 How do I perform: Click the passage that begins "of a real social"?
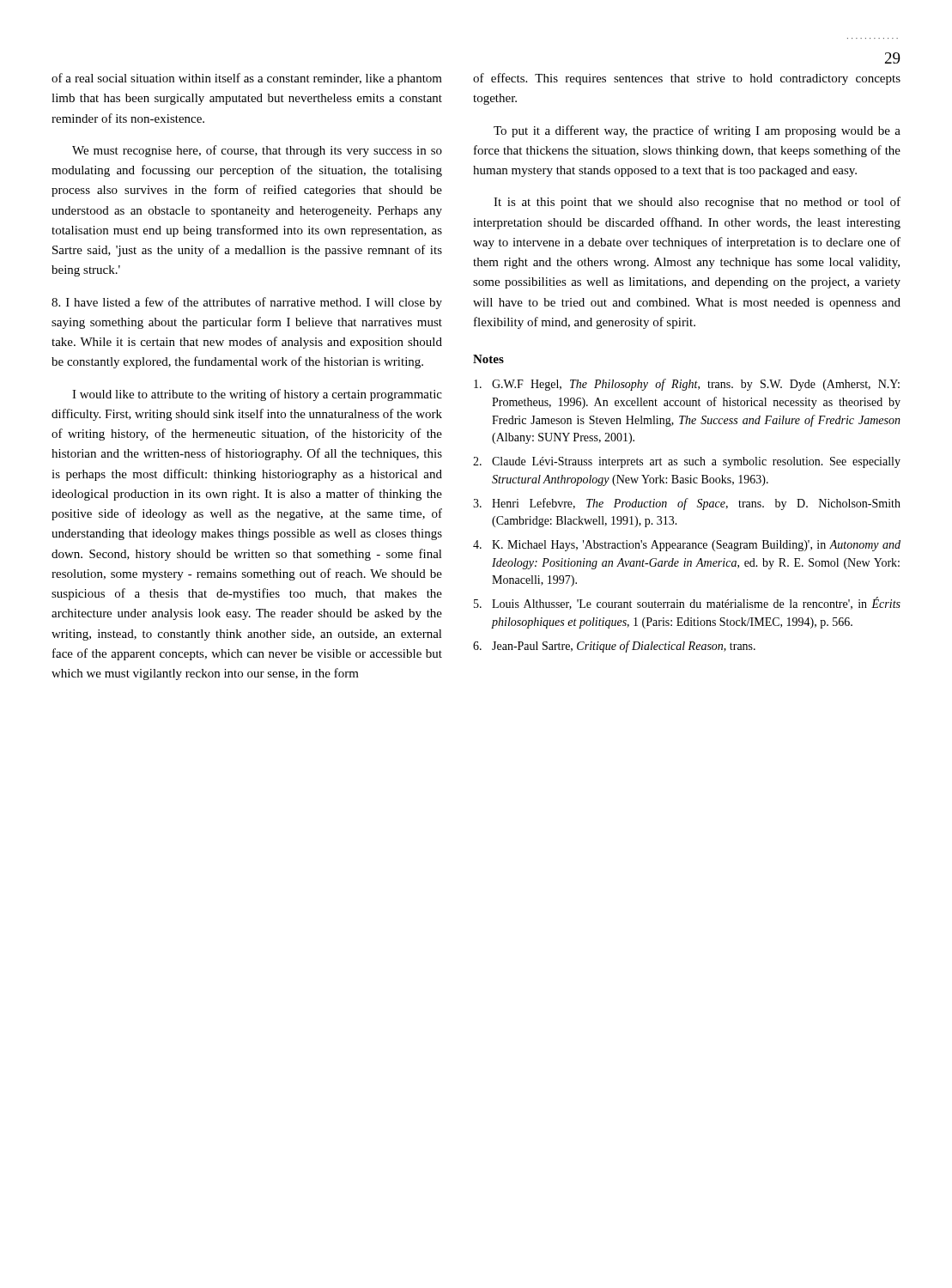247,376
